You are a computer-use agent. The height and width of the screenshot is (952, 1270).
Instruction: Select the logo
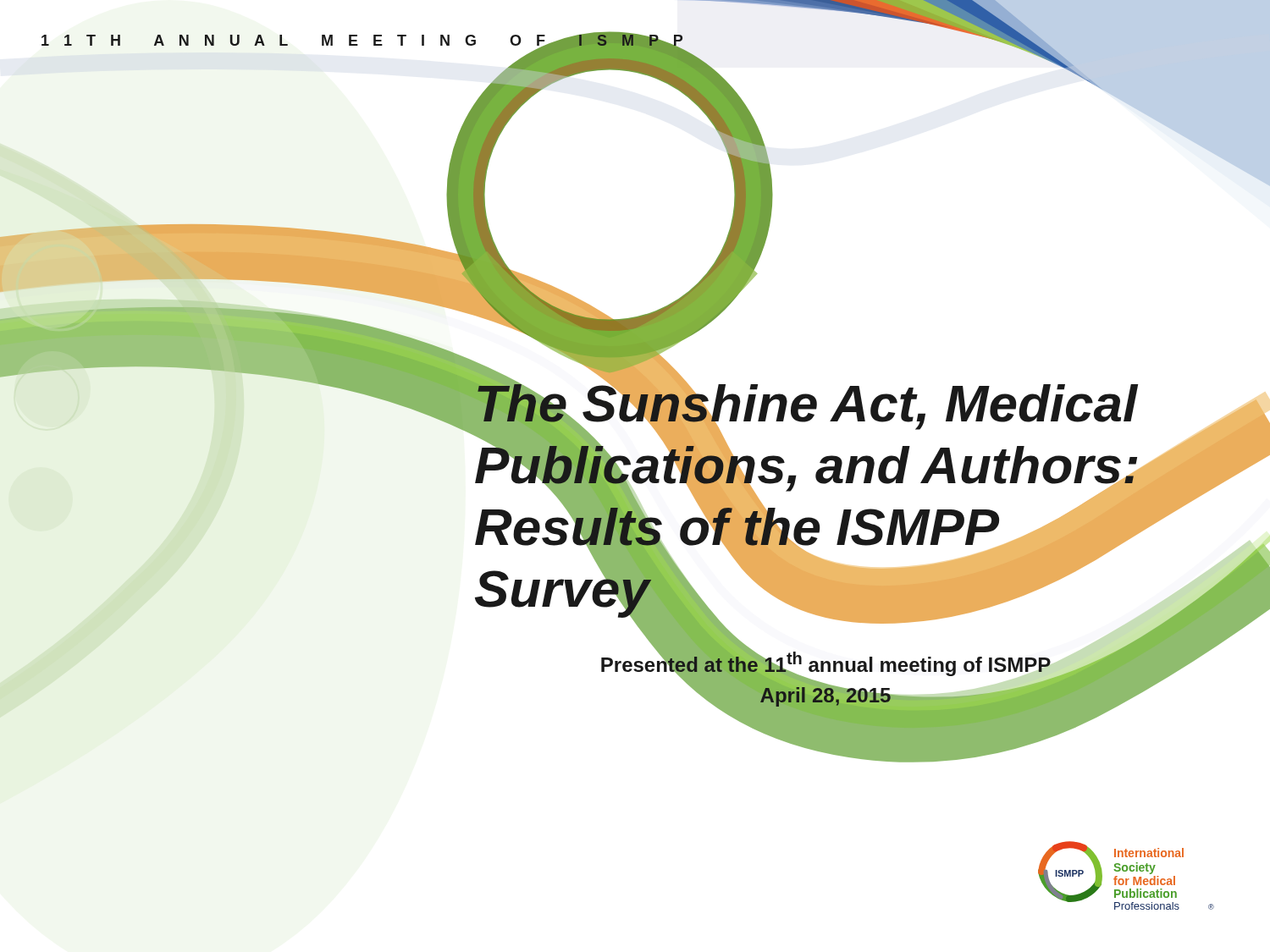1126,873
